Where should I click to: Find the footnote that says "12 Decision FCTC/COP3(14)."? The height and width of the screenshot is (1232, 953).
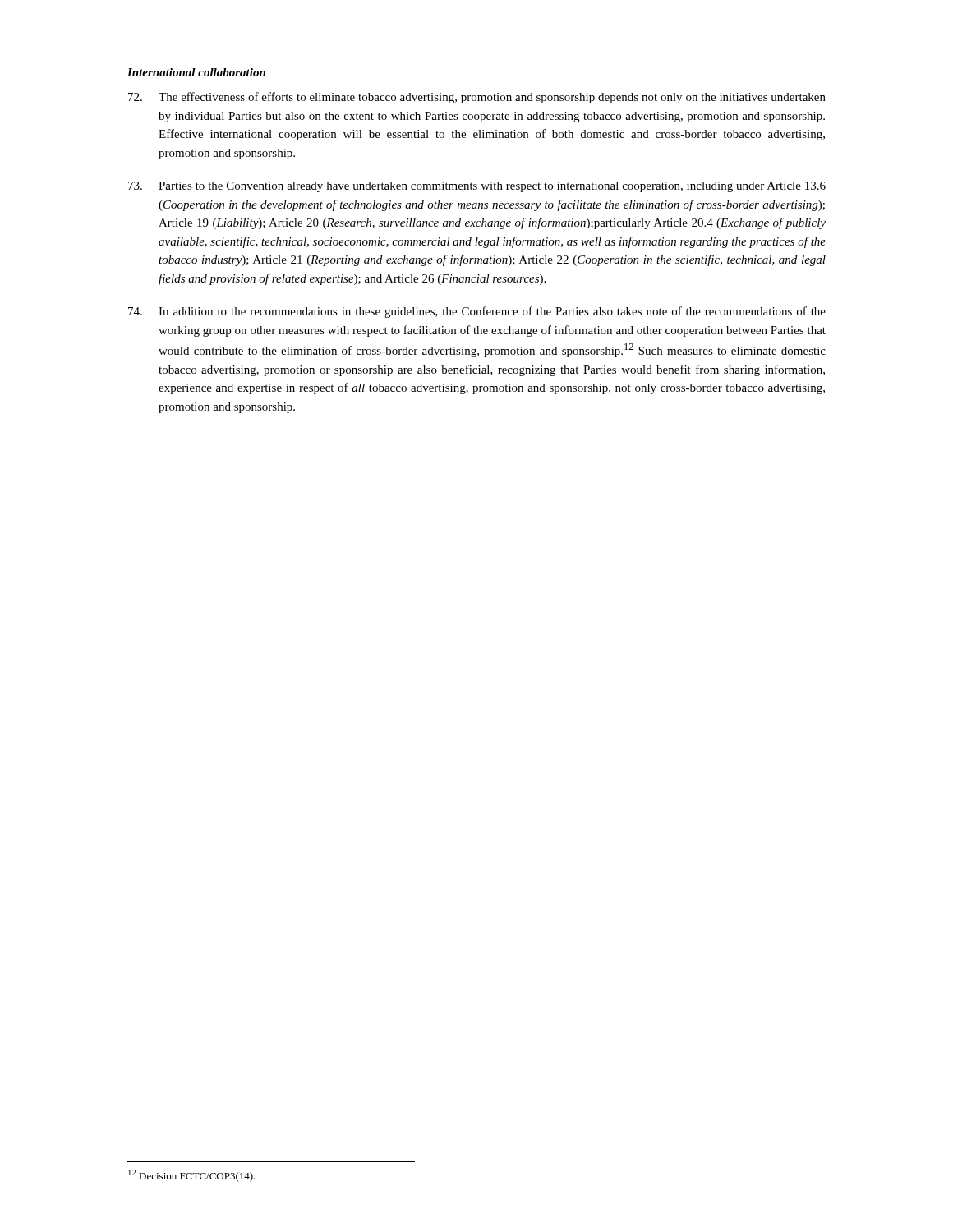click(x=192, y=1174)
